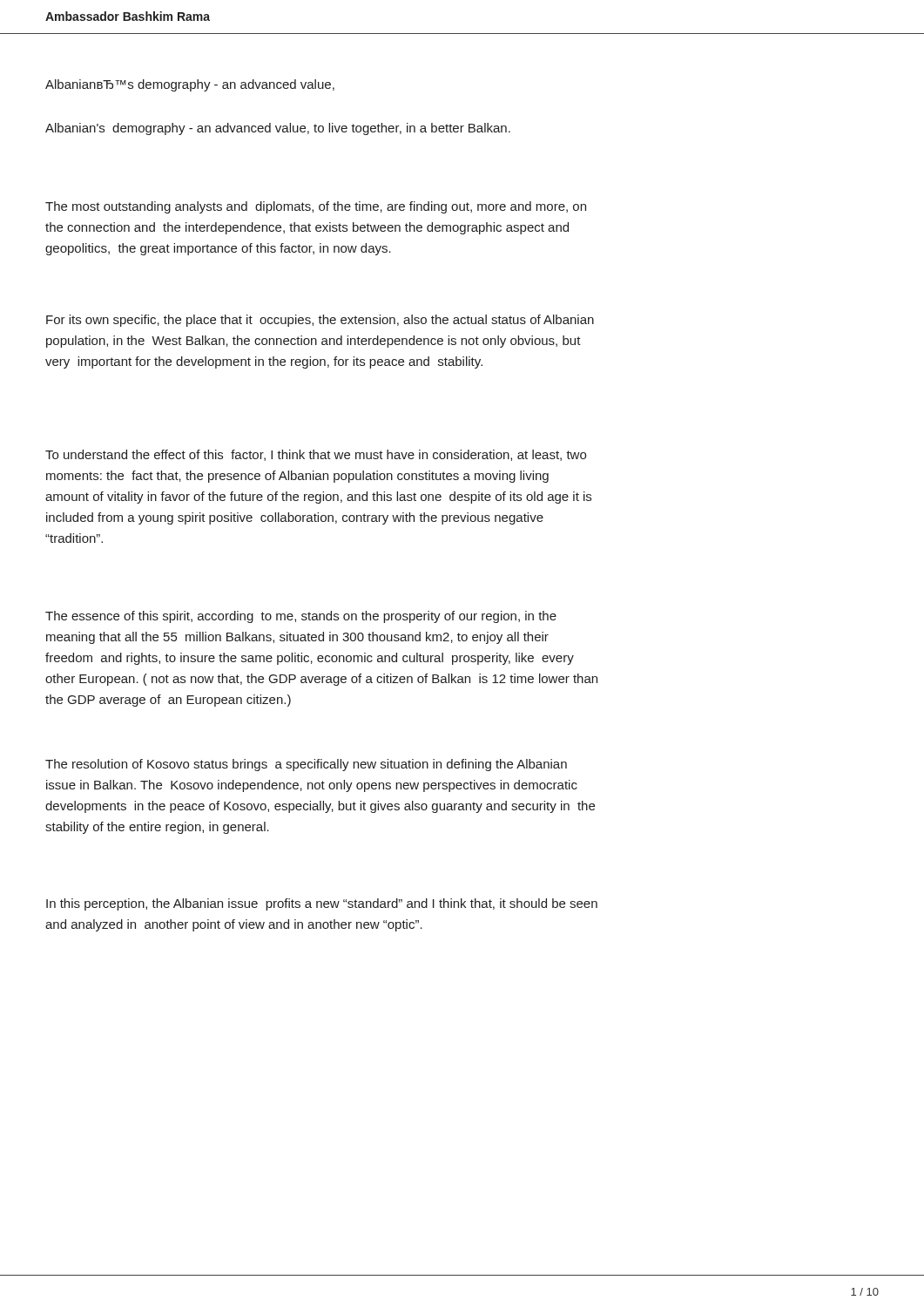Screen dimensions: 1307x924
Task: Locate the text block starting "The essence of this spirit, according to"
Action: (x=322, y=657)
